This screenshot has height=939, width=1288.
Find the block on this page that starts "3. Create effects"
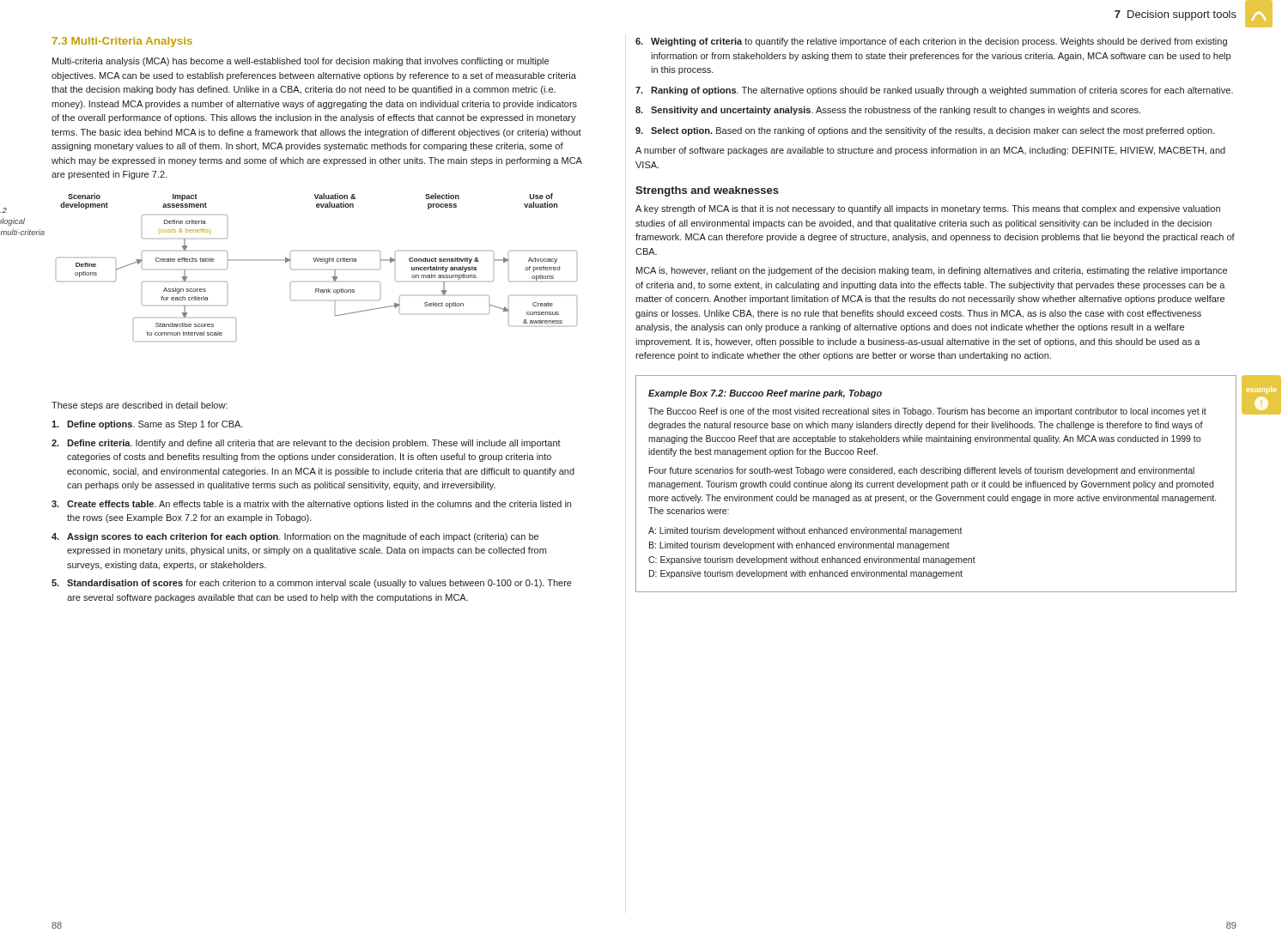pyautogui.click(x=312, y=510)
